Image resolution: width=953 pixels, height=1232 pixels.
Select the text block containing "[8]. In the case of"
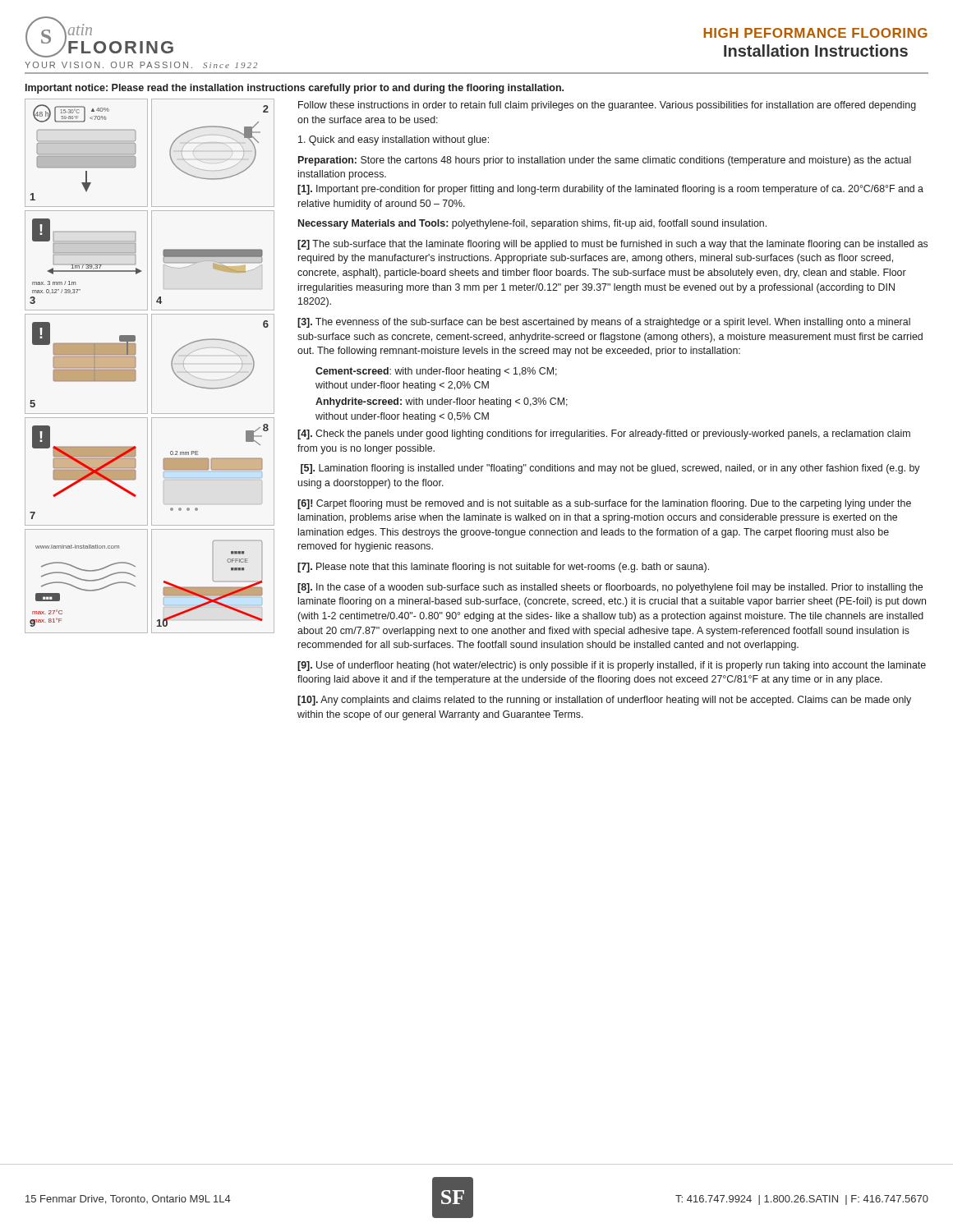click(613, 617)
